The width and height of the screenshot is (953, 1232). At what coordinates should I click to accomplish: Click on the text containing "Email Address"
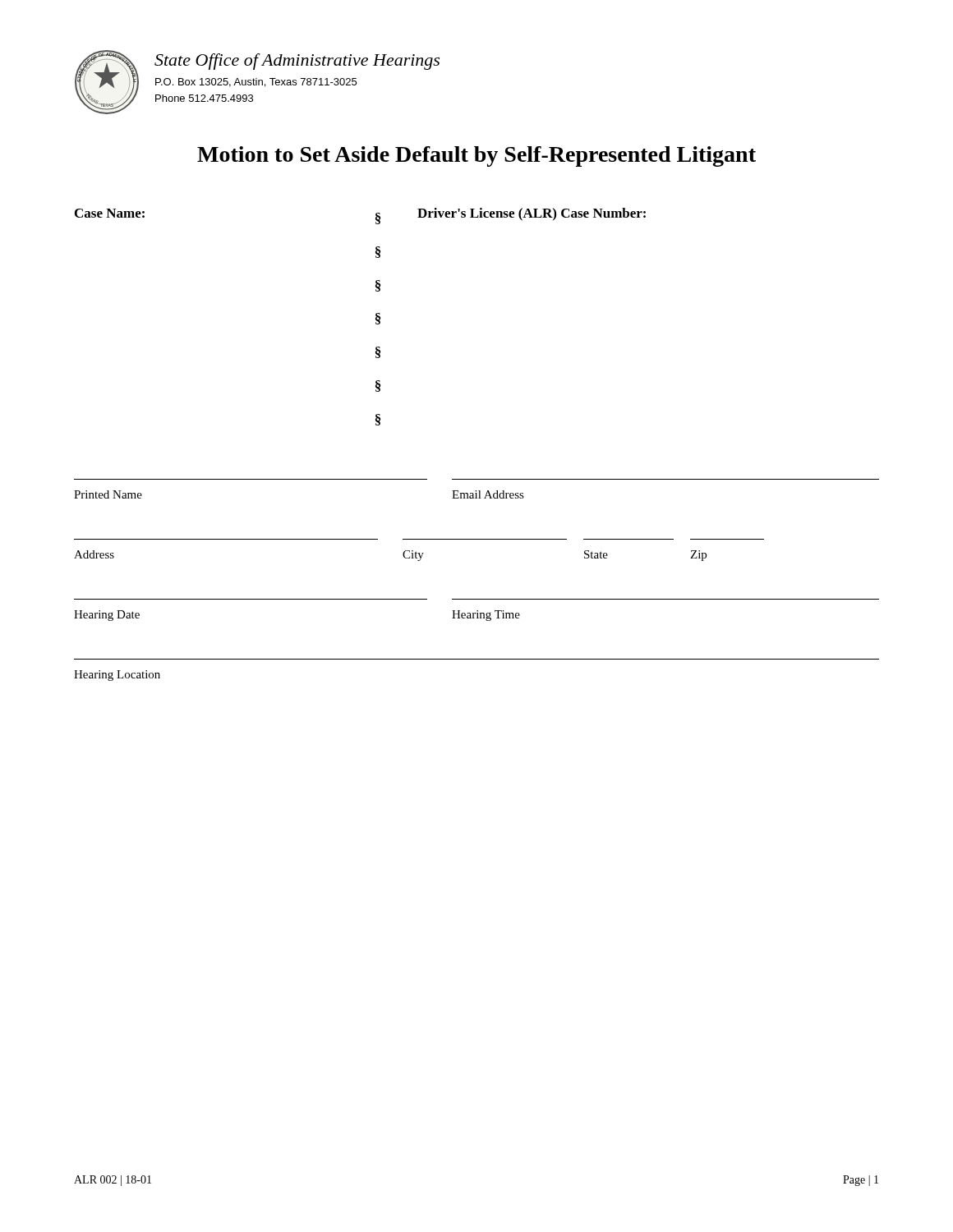tap(665, 490)
